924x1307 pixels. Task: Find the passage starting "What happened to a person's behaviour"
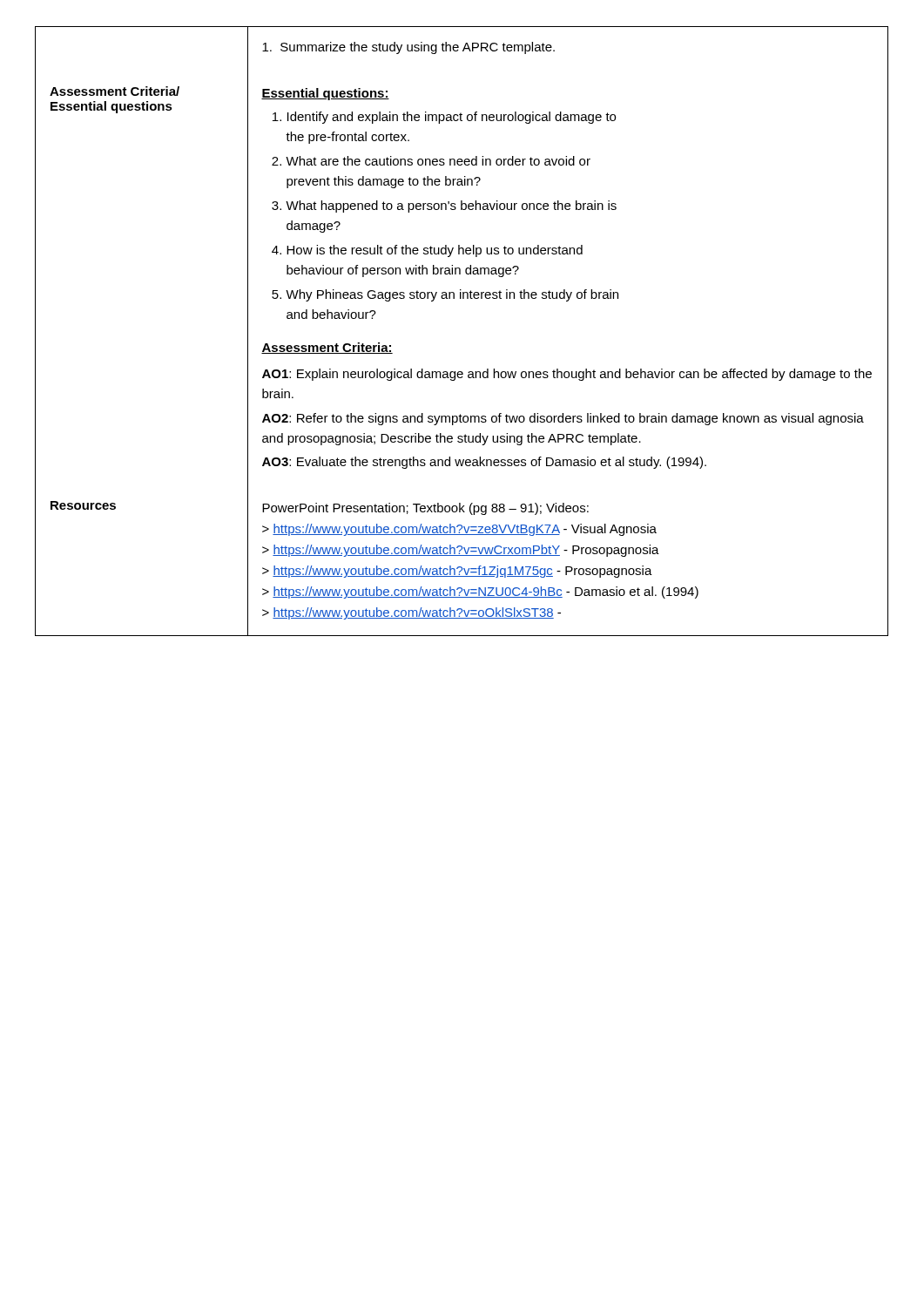click(x=451, y=215)
